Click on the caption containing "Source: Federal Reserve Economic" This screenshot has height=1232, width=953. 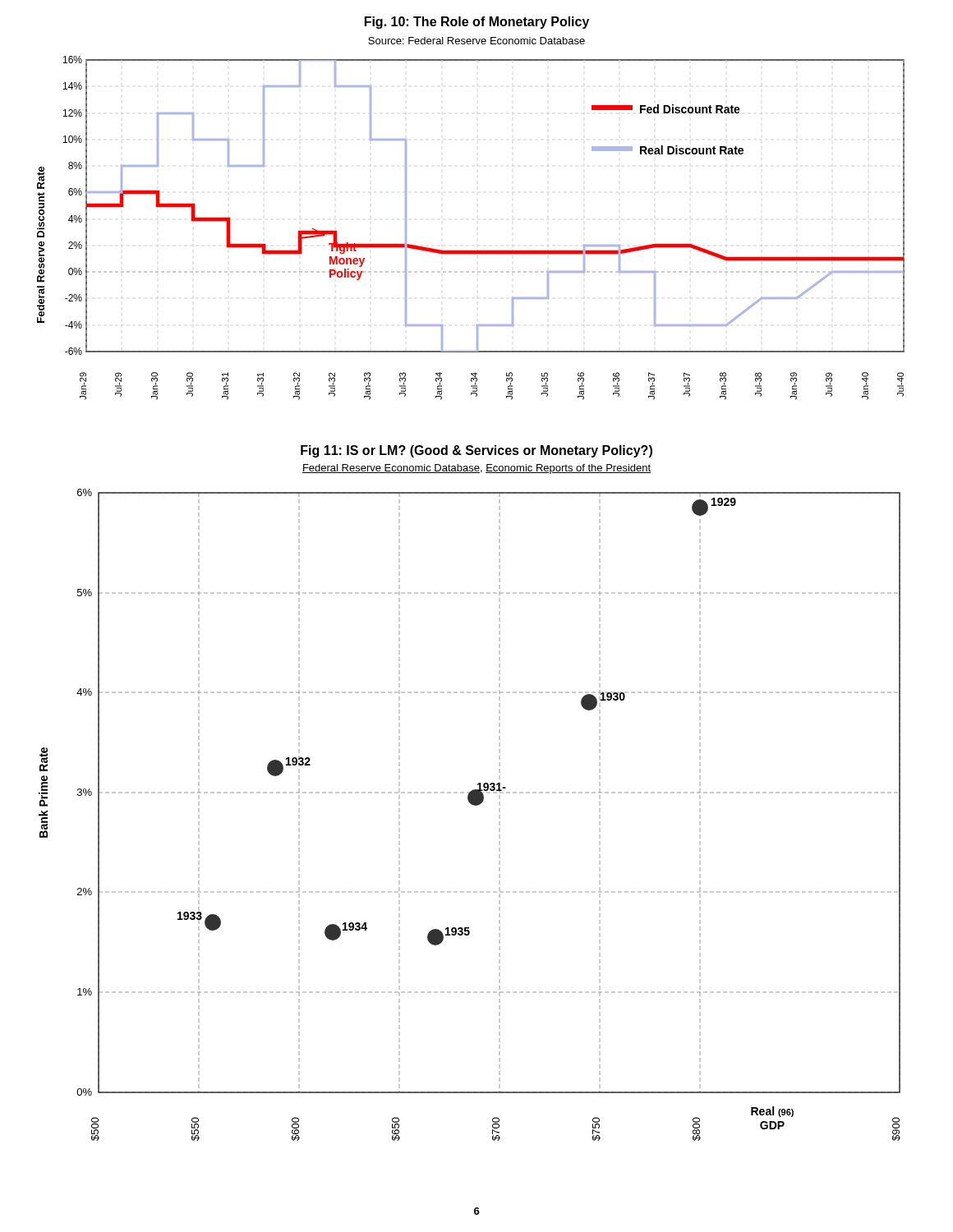(x=476, y=41)
